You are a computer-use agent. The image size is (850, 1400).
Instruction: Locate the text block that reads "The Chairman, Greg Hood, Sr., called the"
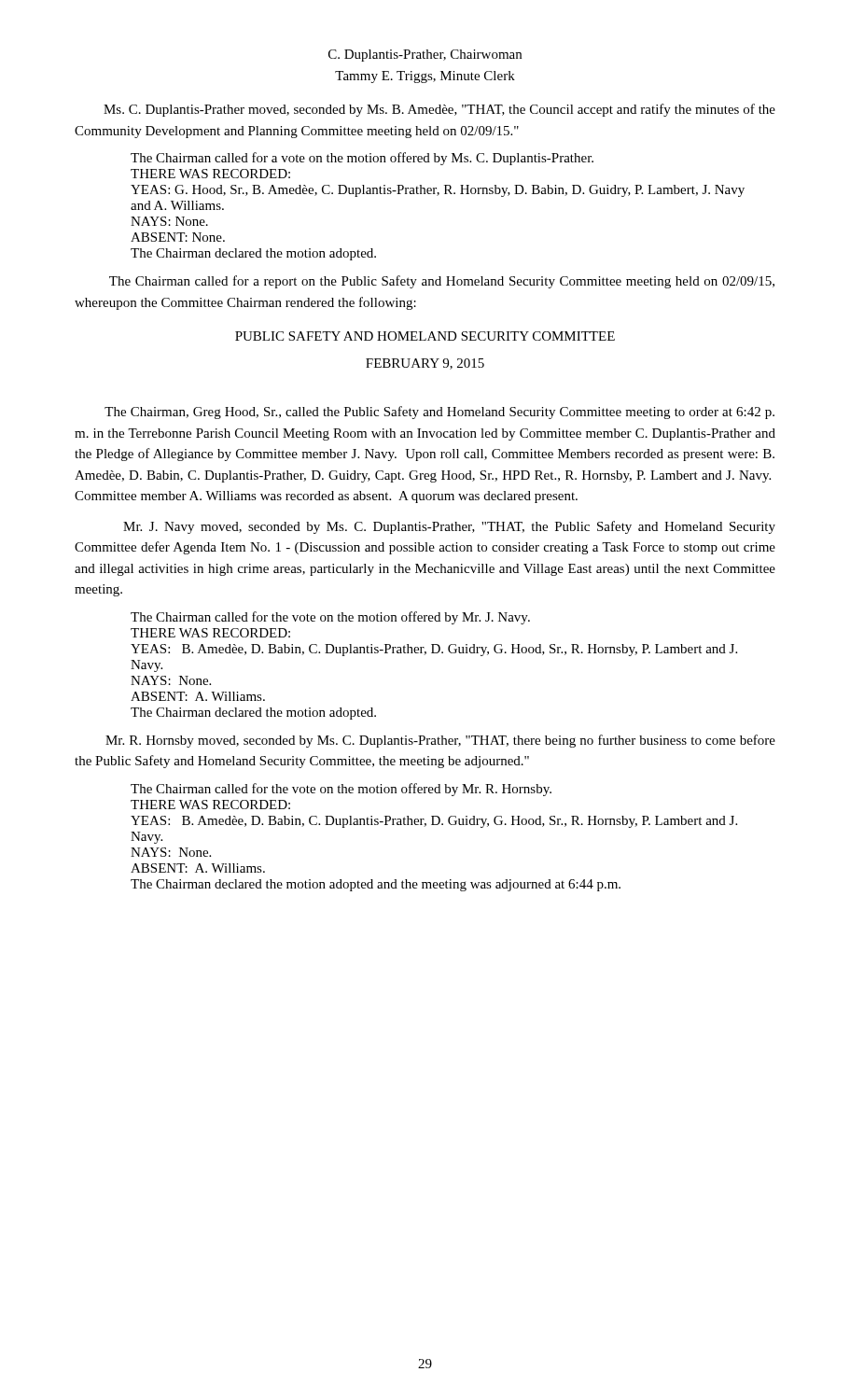point(425,454)
